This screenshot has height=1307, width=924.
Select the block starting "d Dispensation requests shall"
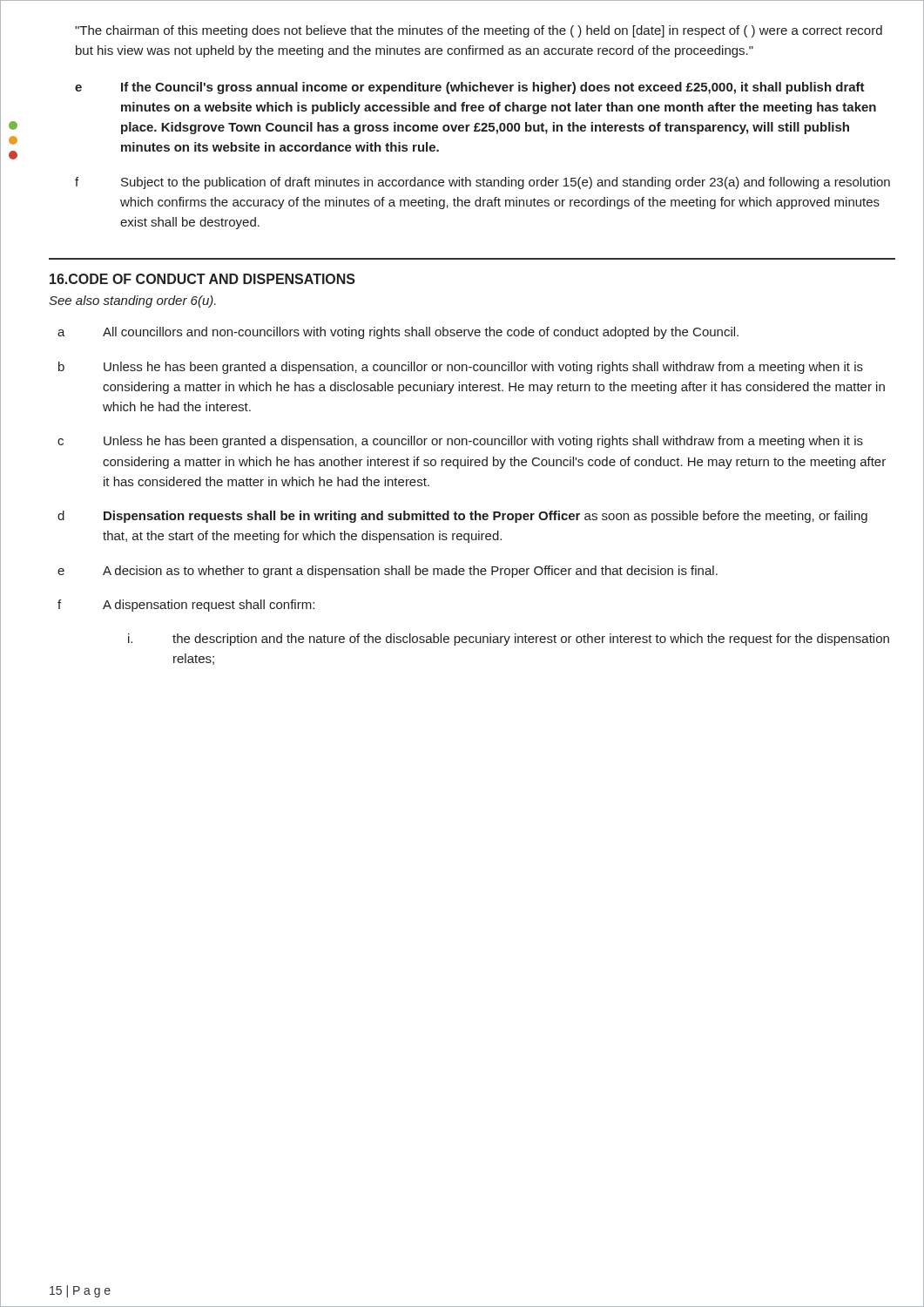pos(476,526)
